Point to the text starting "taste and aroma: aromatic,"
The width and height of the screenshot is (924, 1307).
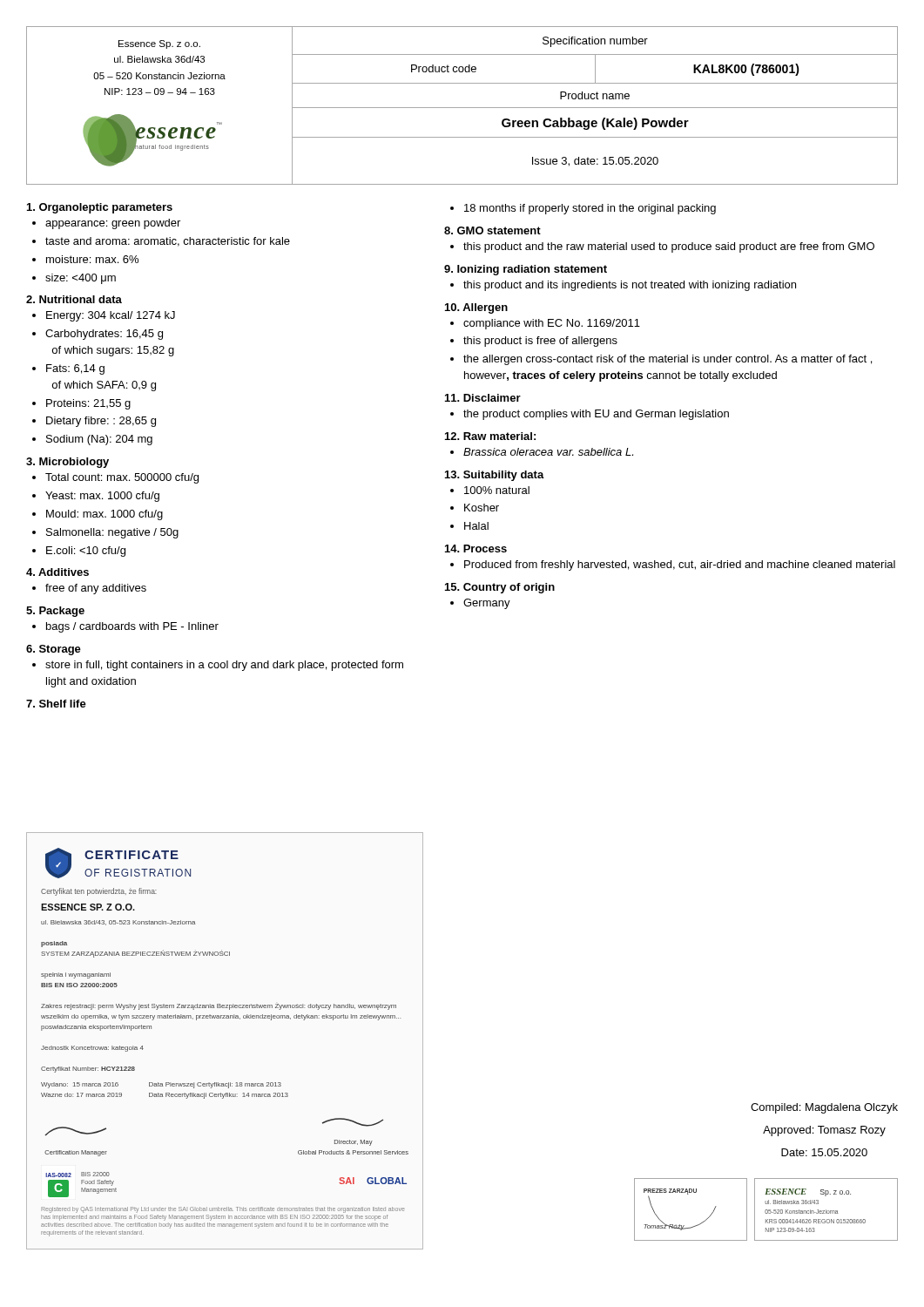(x=168, y=241)
